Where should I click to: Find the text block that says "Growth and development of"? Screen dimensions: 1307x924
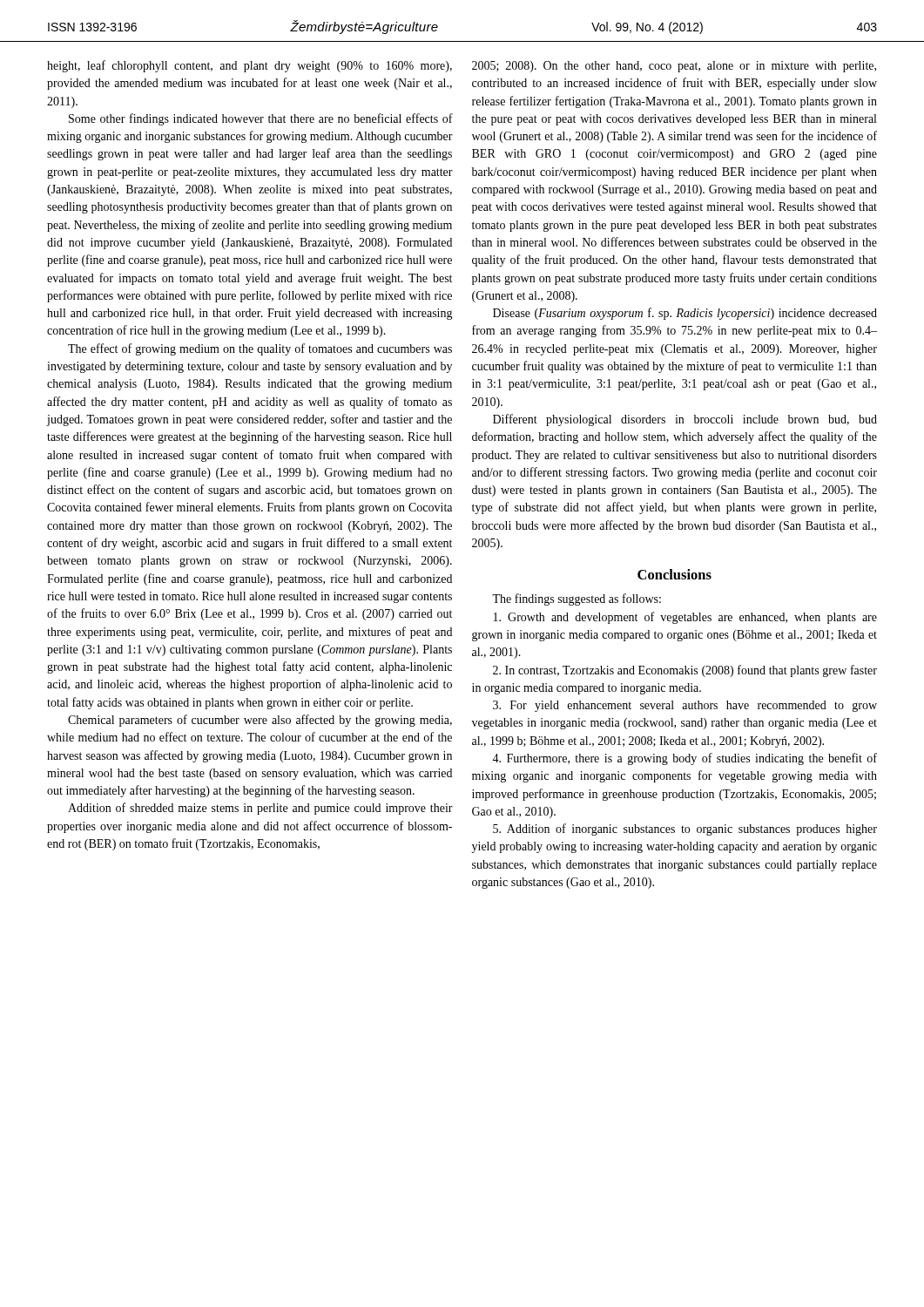(674, 635)
